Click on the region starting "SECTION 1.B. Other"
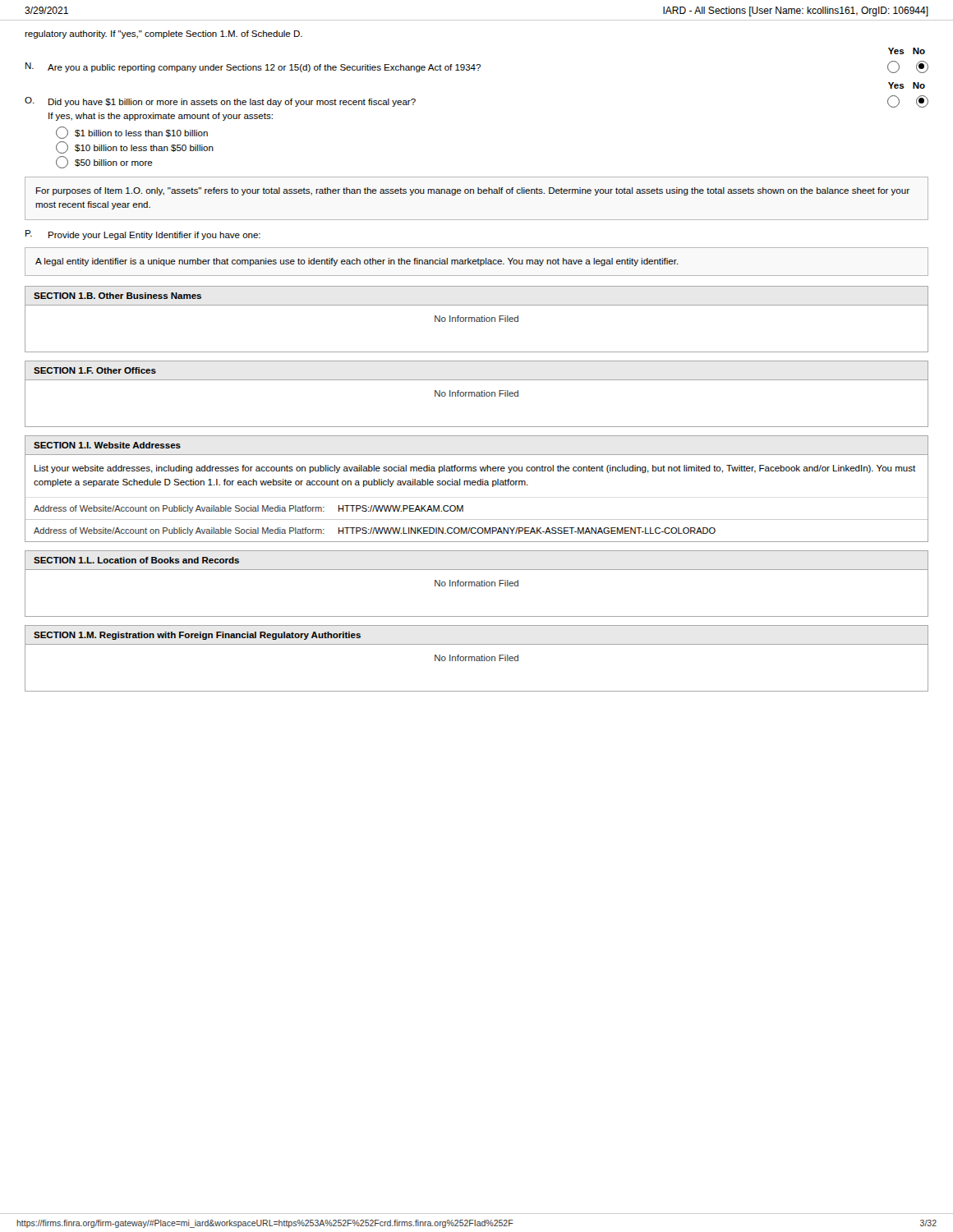This screenshot has width=953, height=1232. tap(476, 319)
